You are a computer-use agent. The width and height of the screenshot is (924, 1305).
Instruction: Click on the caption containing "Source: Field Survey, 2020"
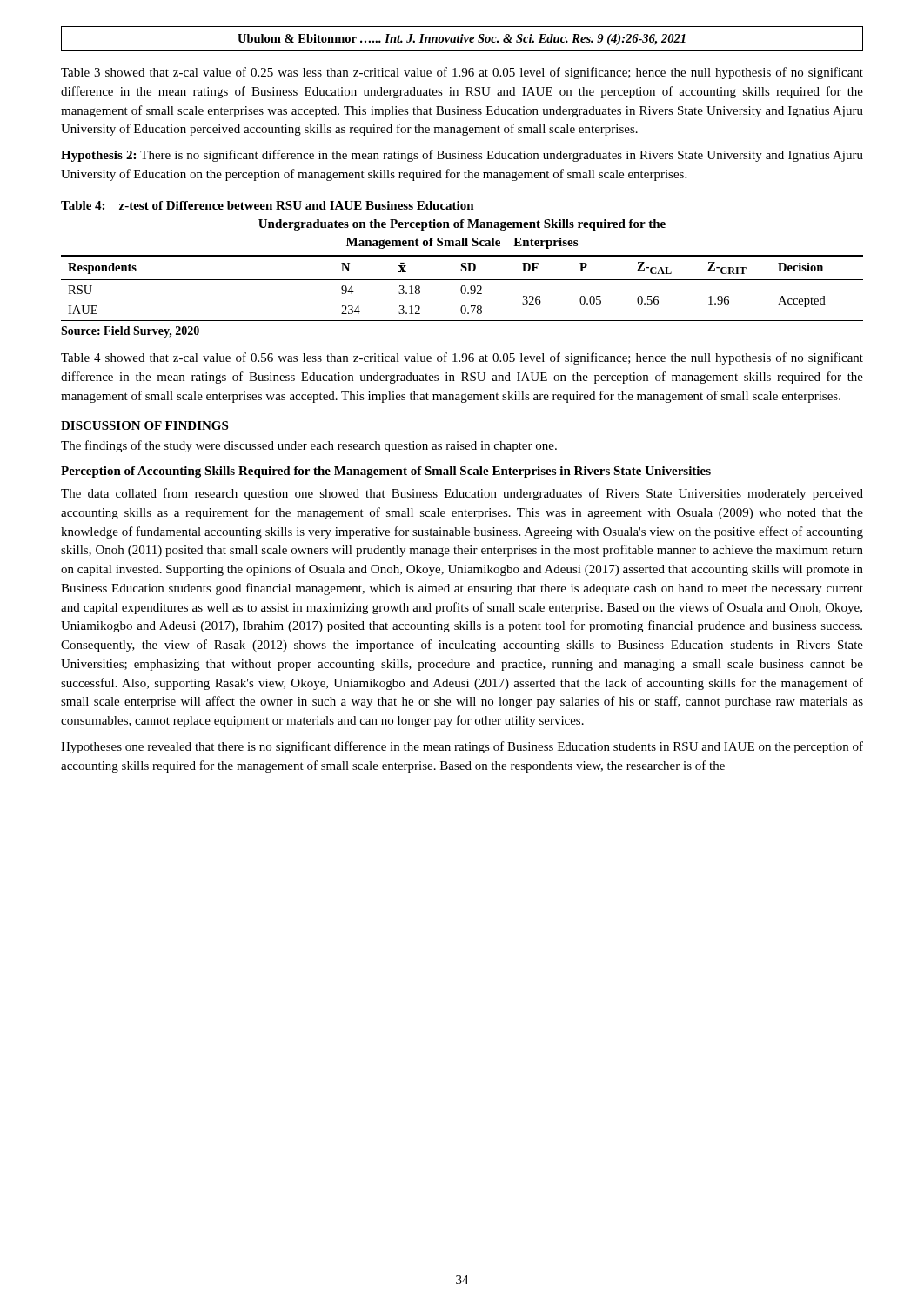pos(130,331)
